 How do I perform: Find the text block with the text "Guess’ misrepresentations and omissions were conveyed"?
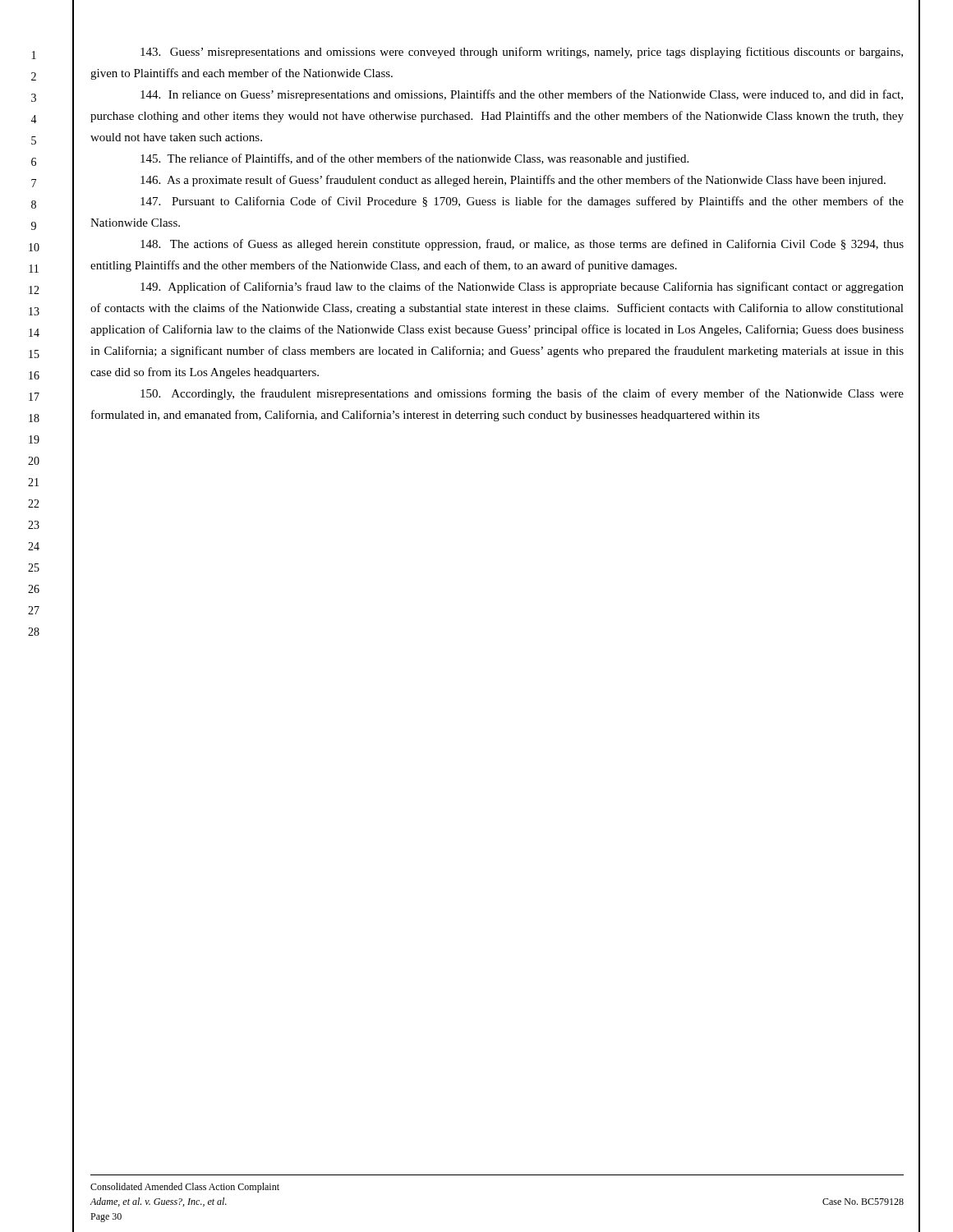497,62
